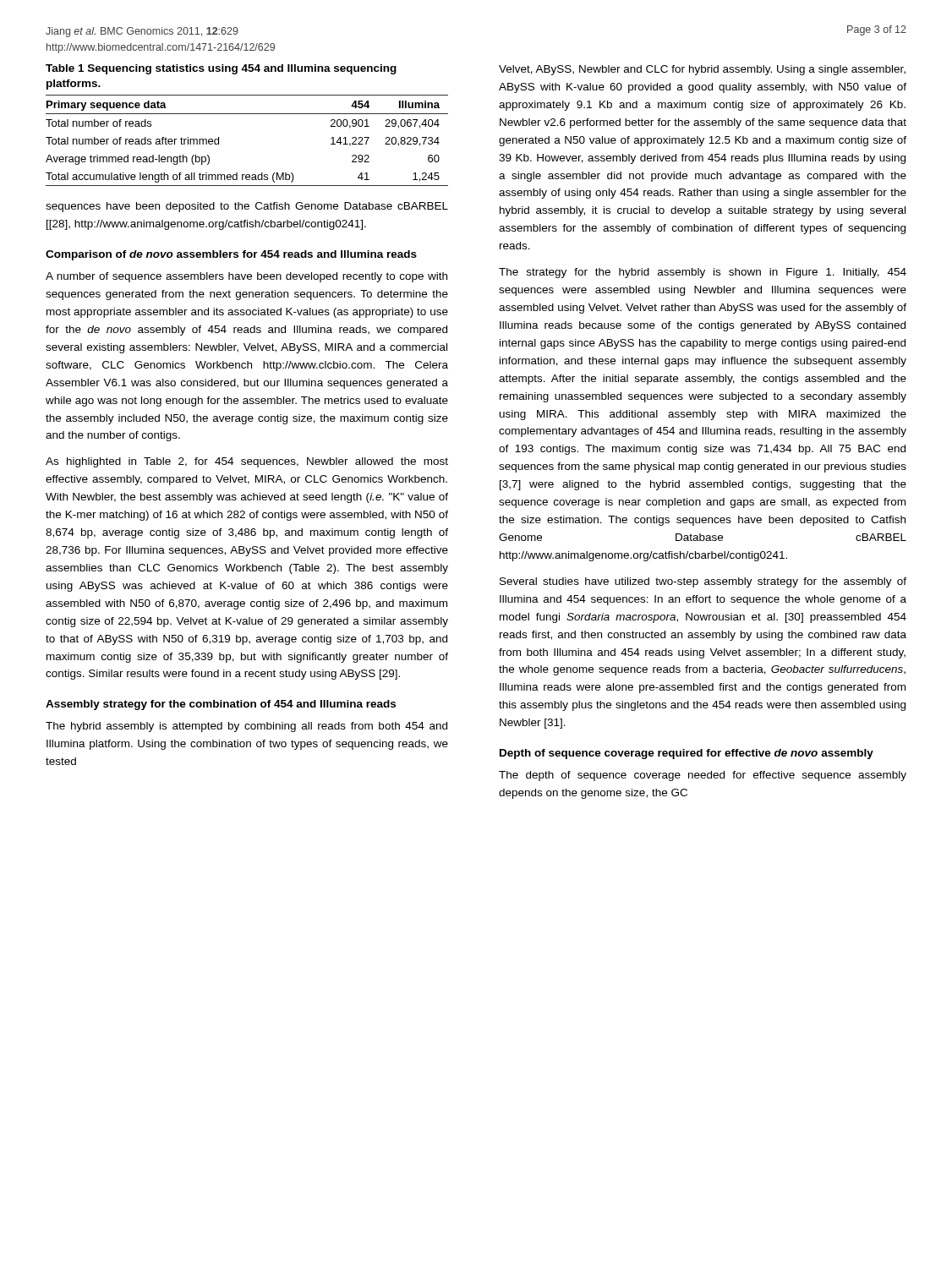Select the text block containing "The strategy for the hybrid assembly is"
The image size is (952, 1268).
point(703,413)
